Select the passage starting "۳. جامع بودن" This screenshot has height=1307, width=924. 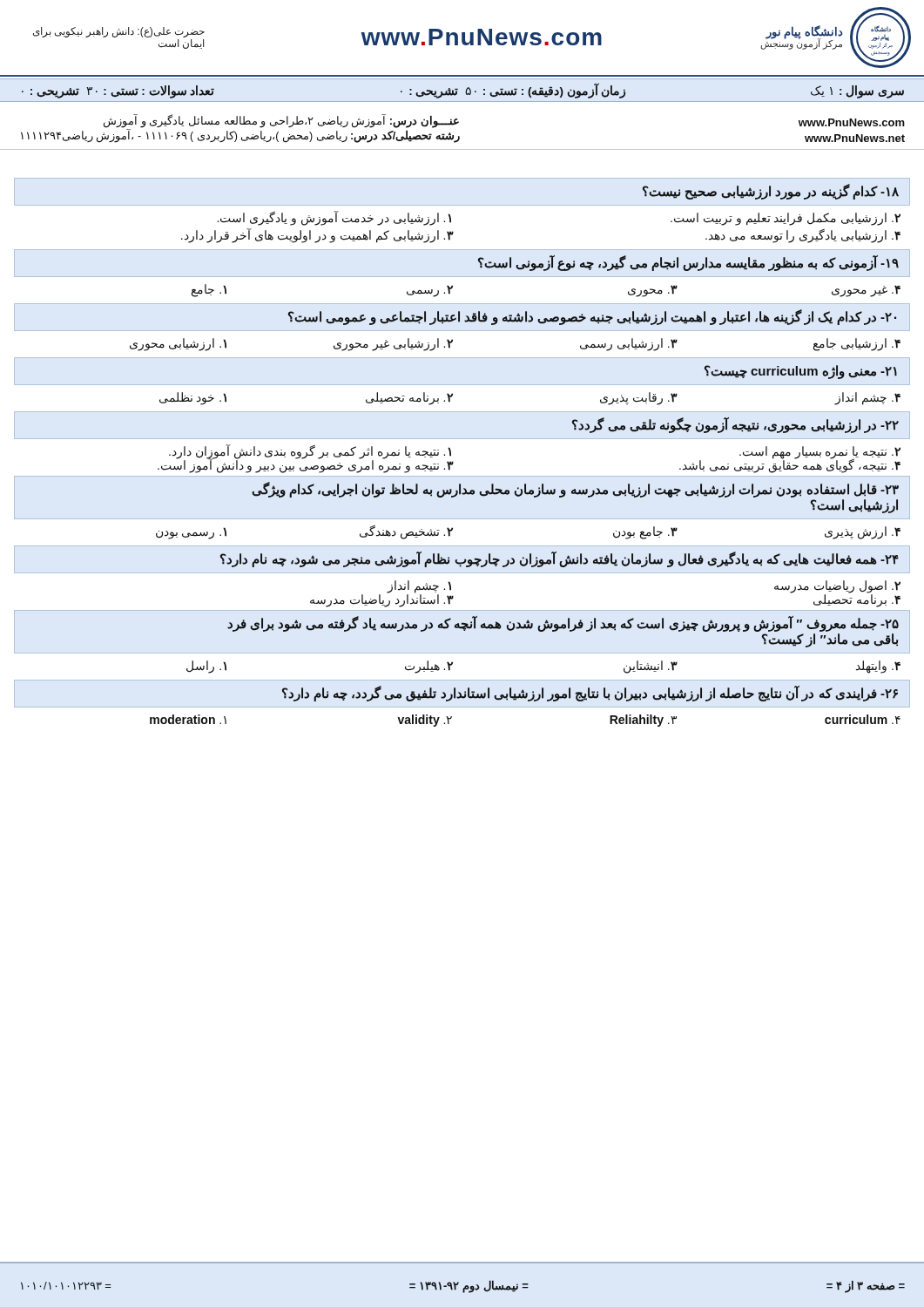(645, 531)
